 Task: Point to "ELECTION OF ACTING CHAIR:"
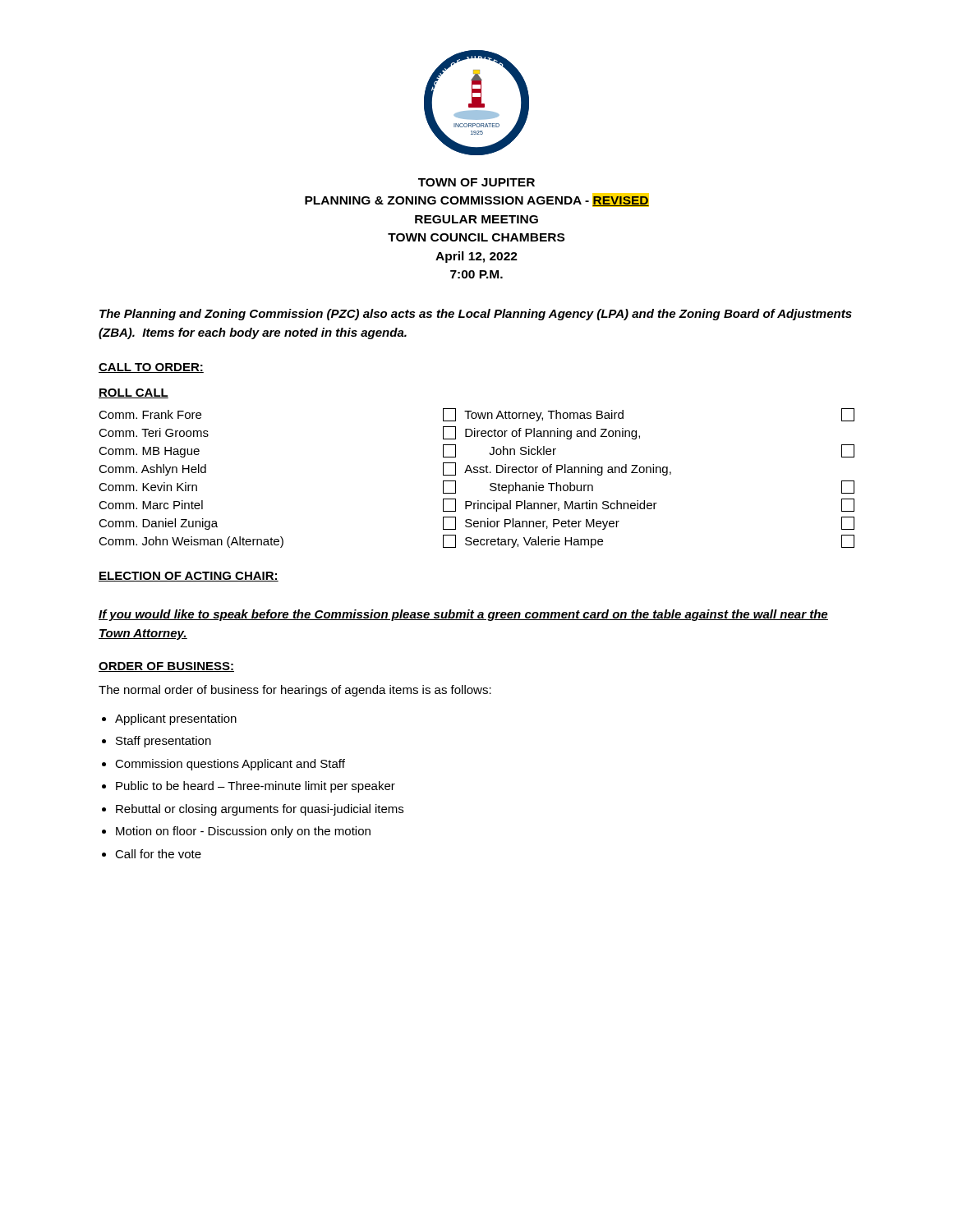point(188,576)
